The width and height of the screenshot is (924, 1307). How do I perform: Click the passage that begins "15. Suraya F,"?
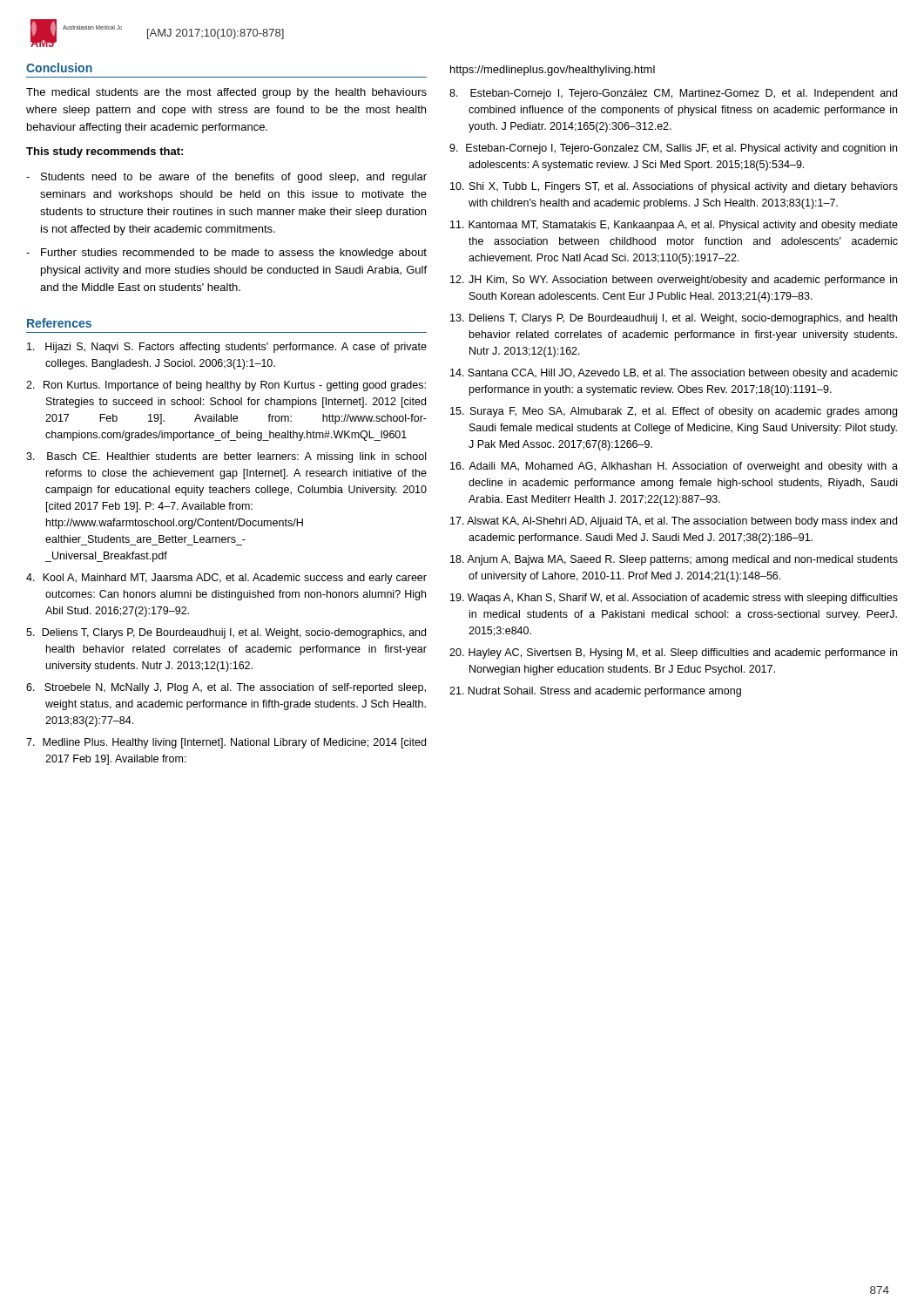(674, 428)
